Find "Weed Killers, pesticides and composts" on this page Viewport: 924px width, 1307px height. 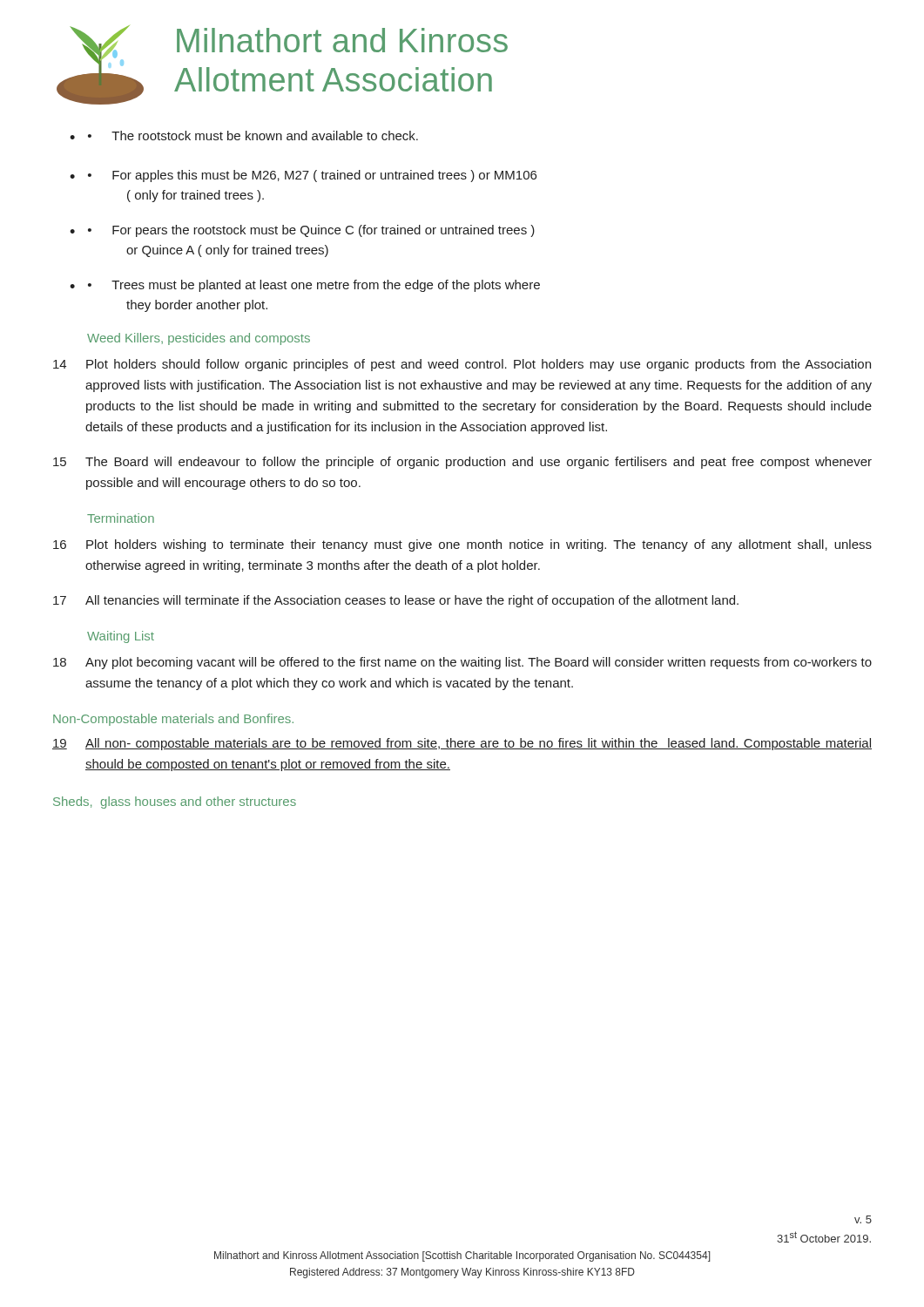(199, 338)
